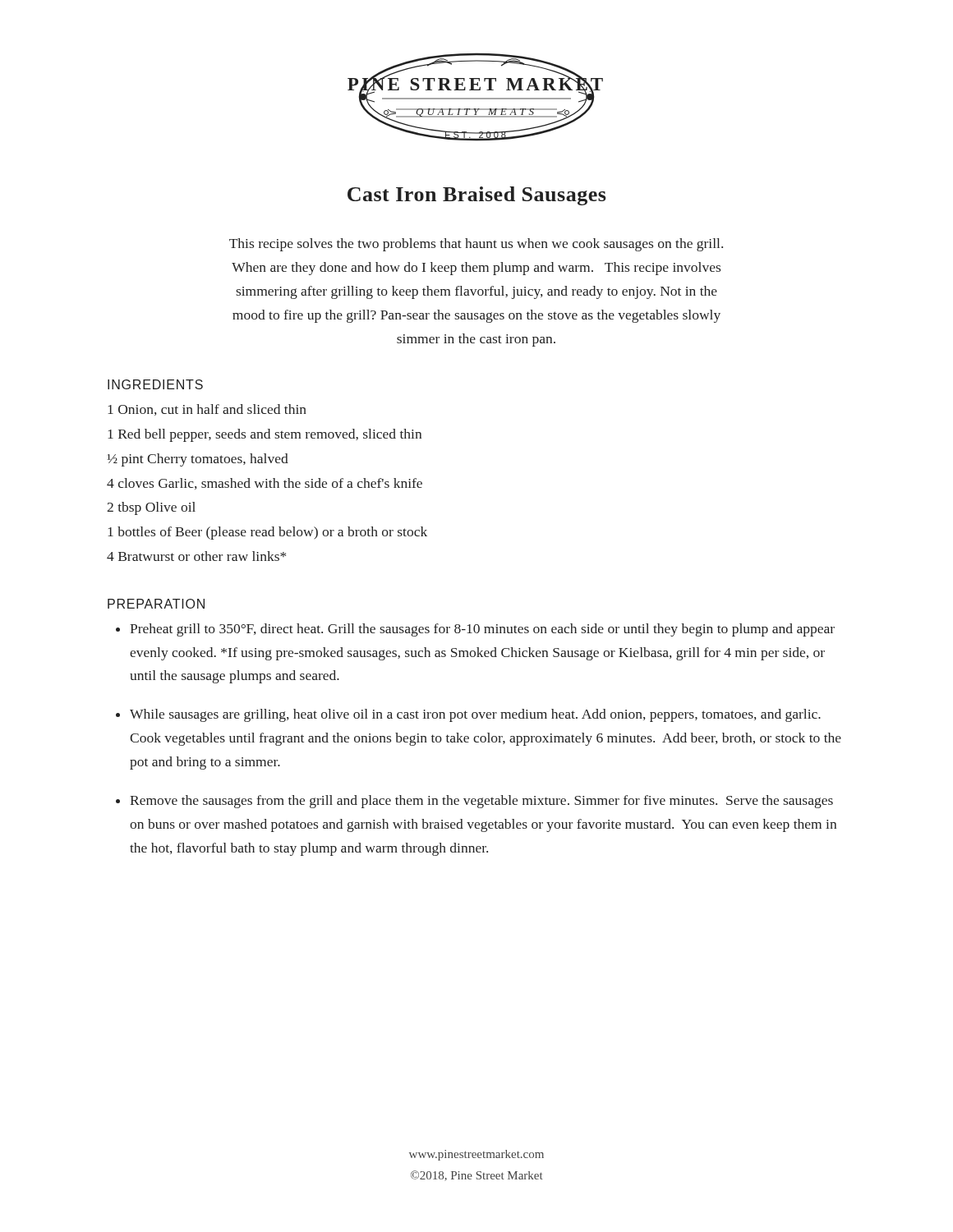Find the passage starting "Remove the sausages from"
The height and width of the screenshot is (1232, 953).
coord(483,824)
